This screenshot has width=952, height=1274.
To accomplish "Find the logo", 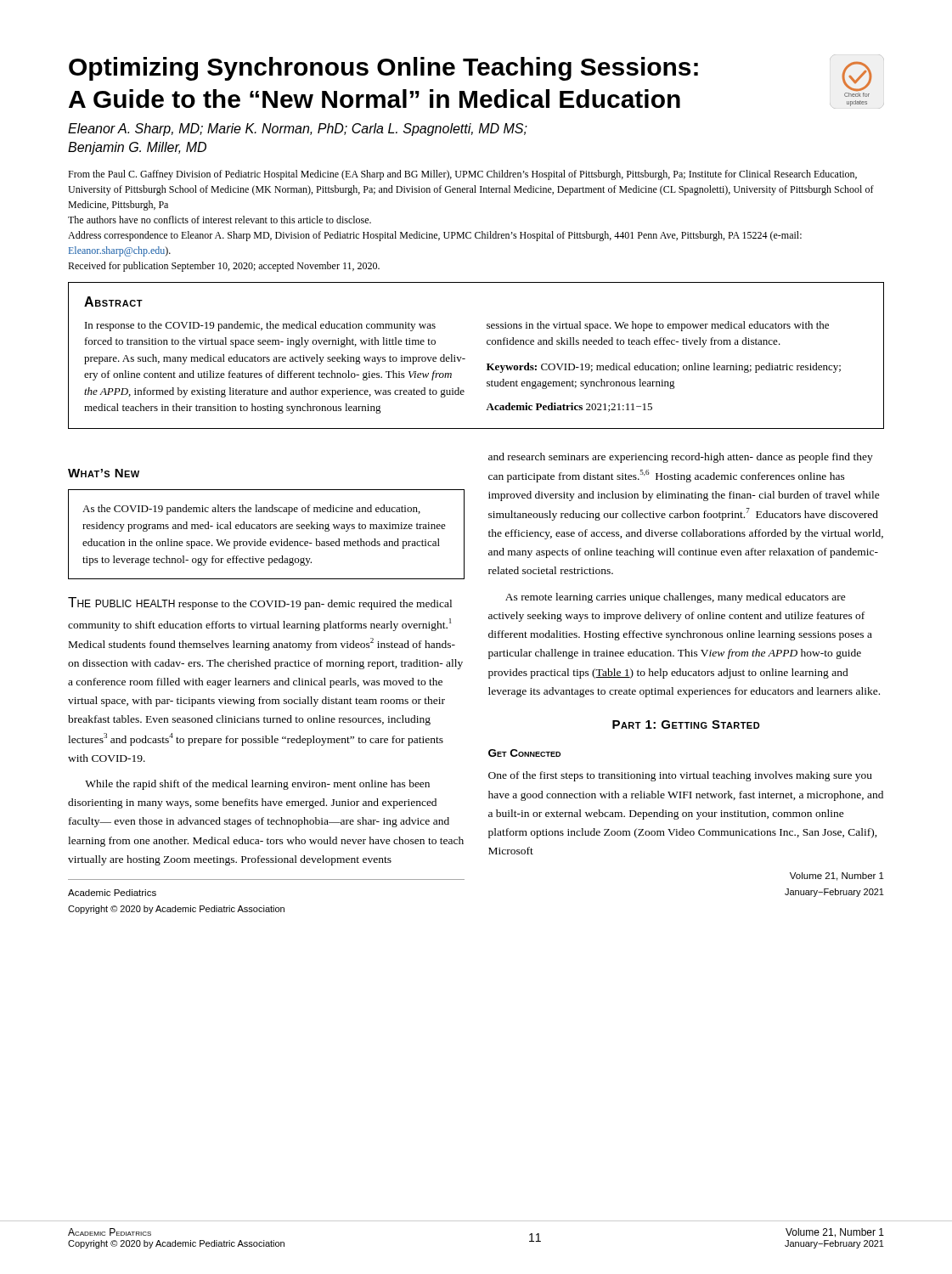I will (x=857, y=82).
